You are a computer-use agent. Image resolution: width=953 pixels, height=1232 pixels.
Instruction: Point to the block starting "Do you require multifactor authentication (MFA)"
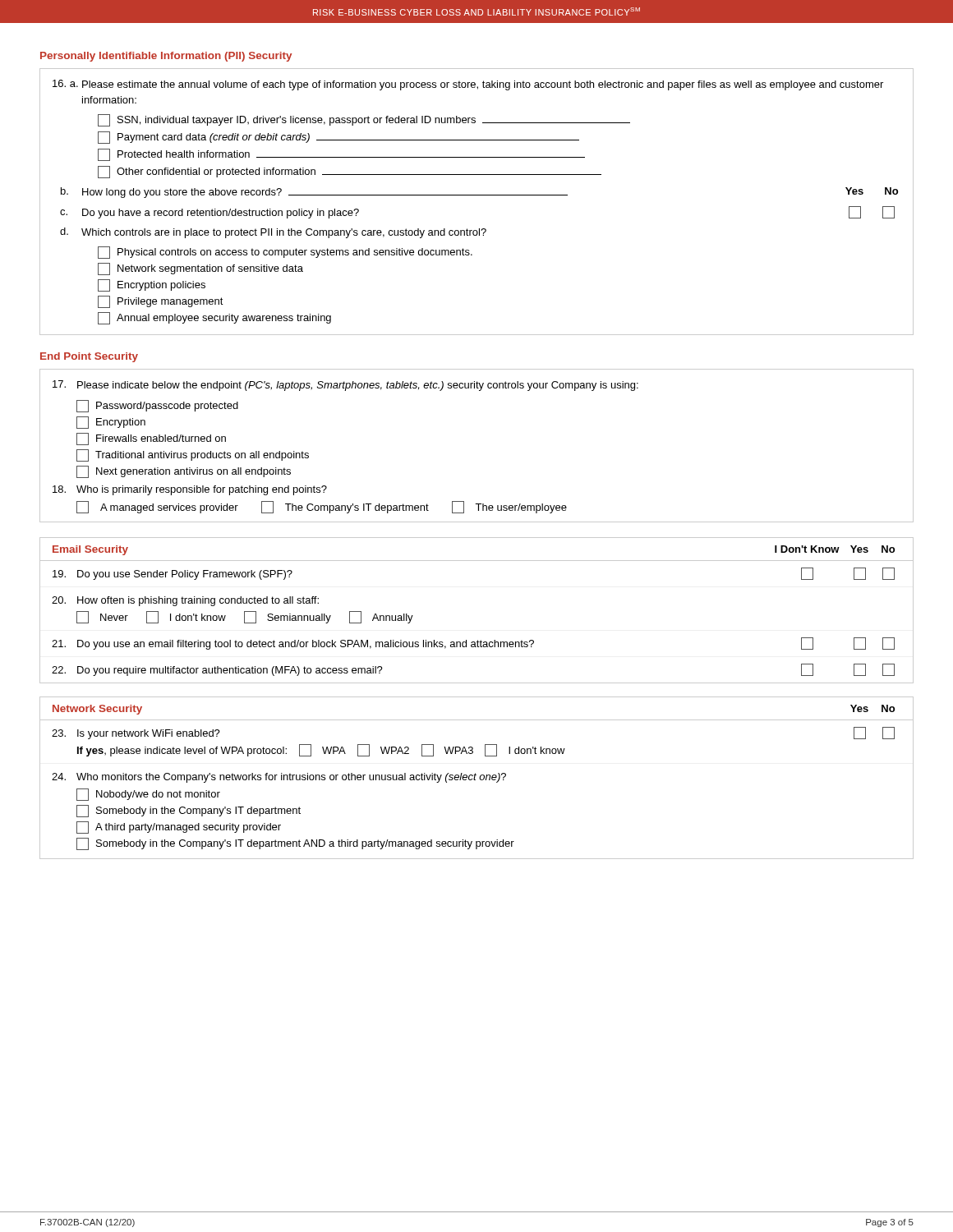tap(217, 670)
